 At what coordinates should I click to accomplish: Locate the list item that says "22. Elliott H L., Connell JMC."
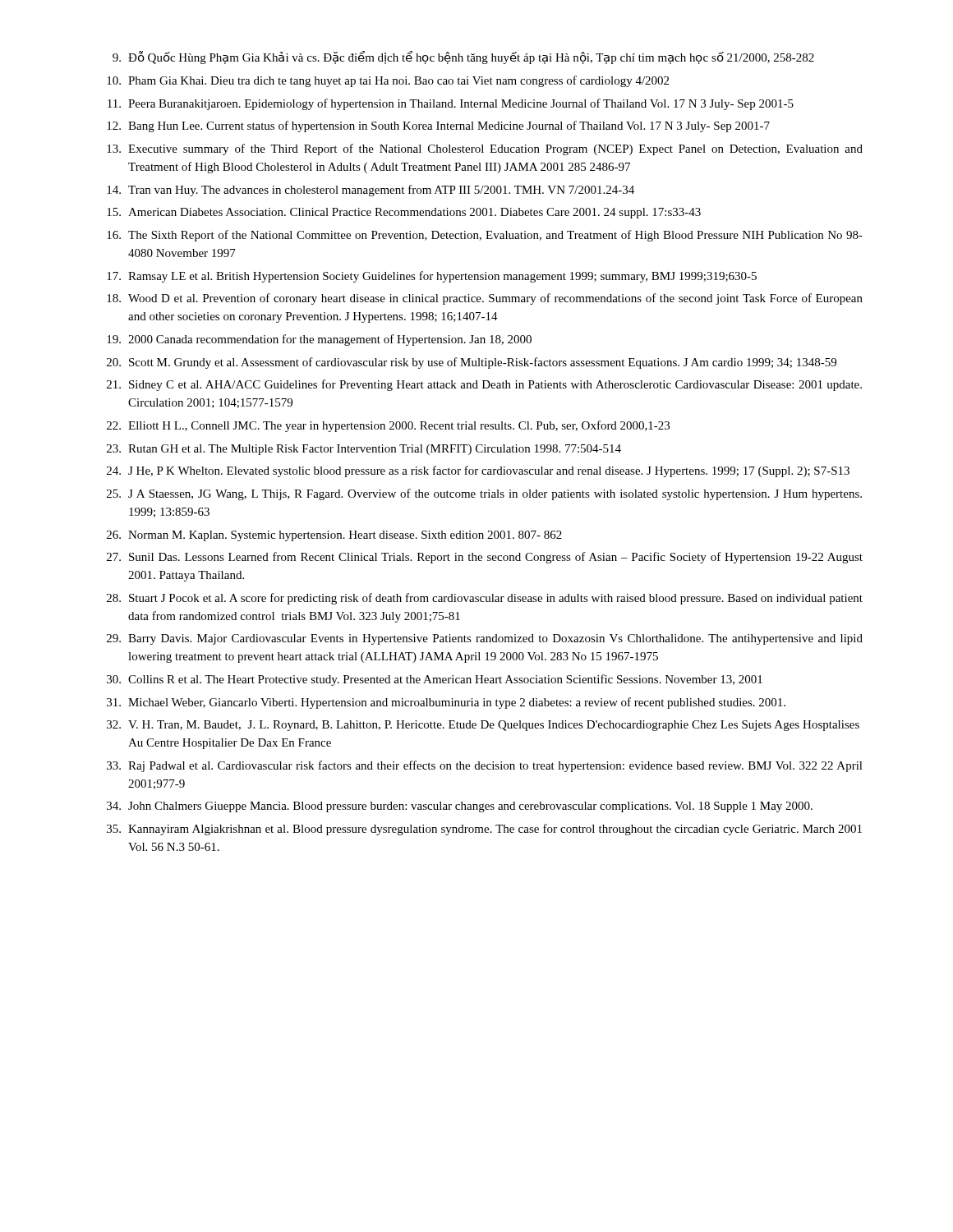point(476,426)
